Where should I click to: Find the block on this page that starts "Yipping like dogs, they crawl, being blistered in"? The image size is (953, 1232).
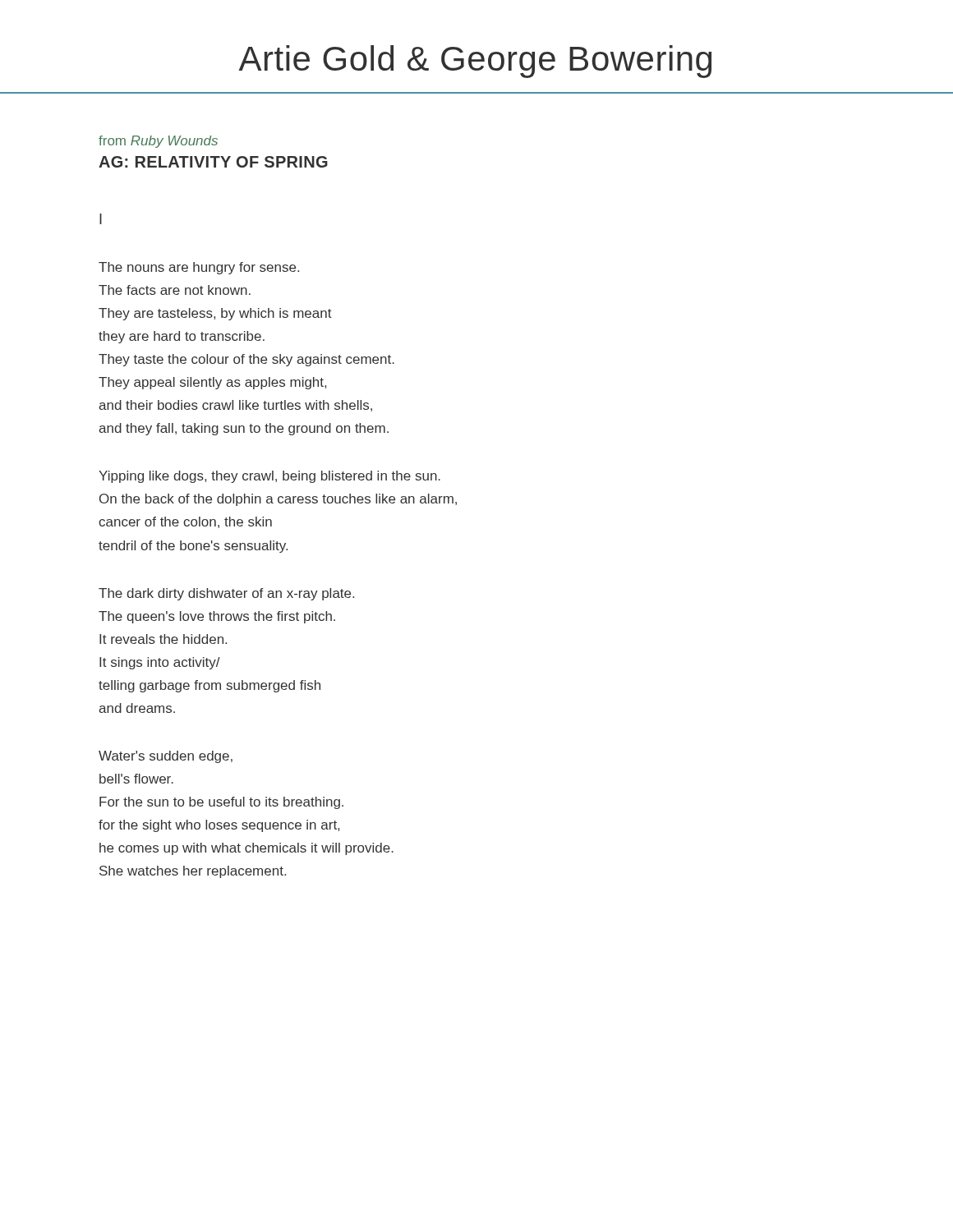click(x=278, y=511)
